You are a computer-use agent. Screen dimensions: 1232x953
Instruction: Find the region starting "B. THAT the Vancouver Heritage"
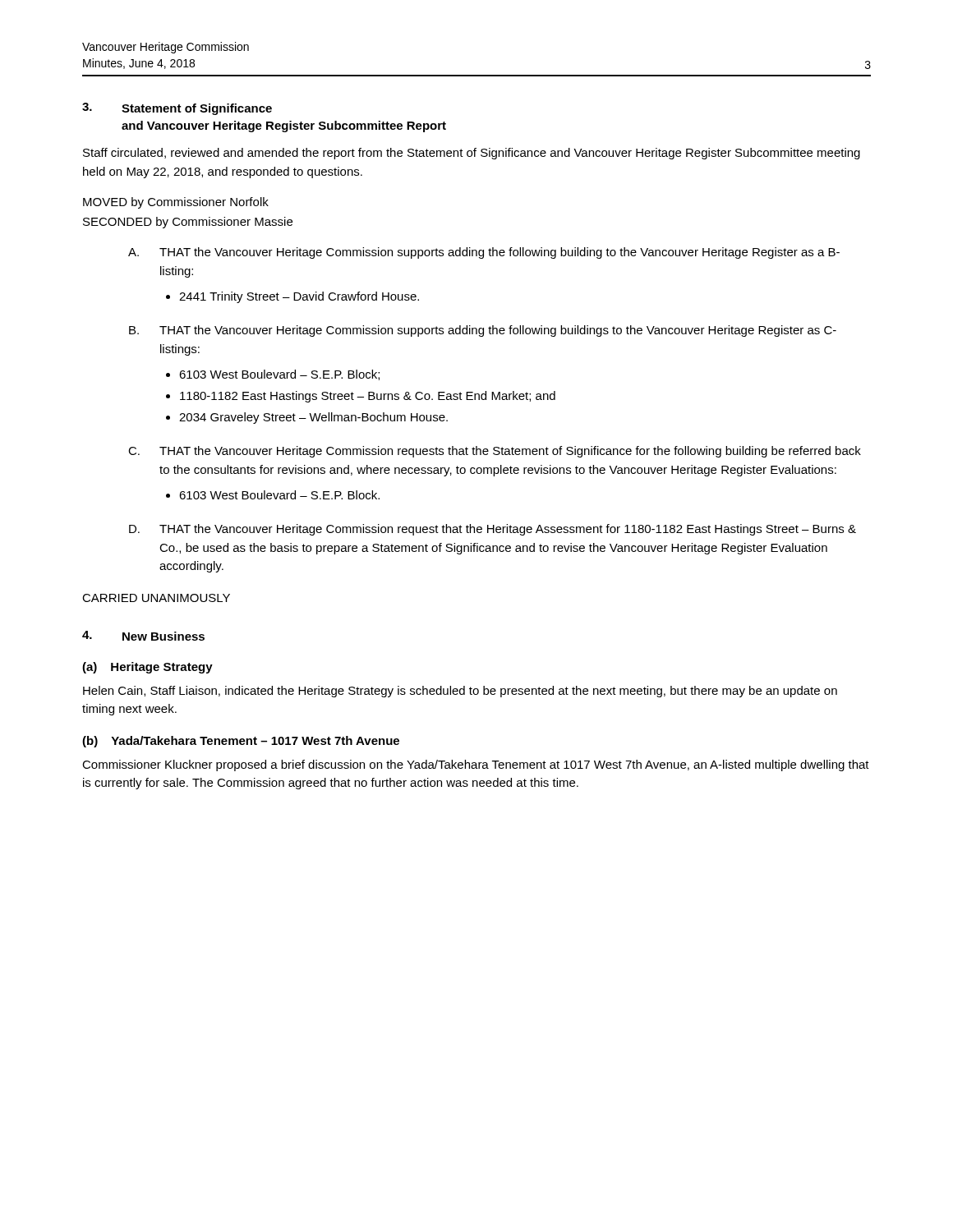[x=483, y=331]
